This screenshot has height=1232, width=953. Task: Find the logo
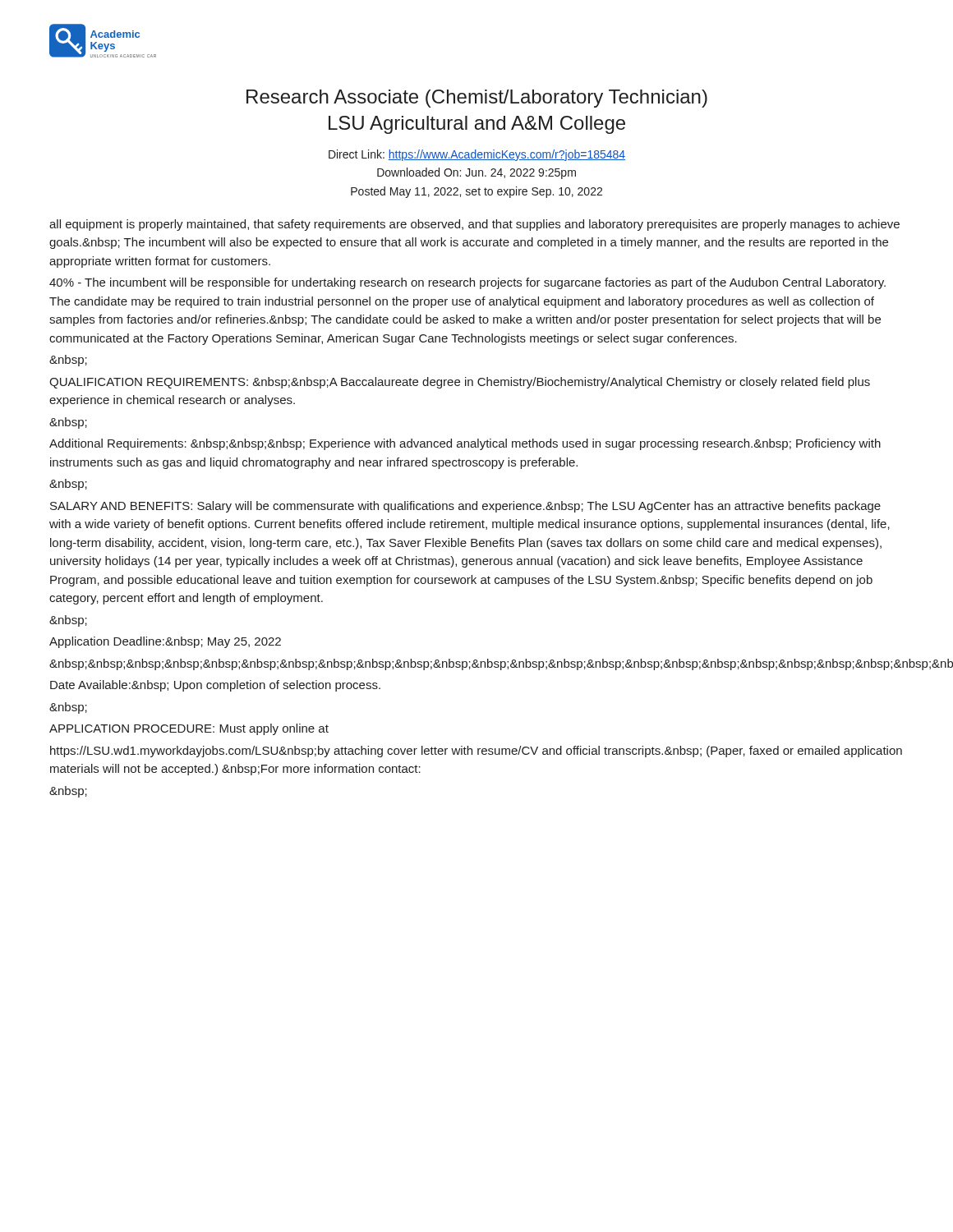coord(476,35)
